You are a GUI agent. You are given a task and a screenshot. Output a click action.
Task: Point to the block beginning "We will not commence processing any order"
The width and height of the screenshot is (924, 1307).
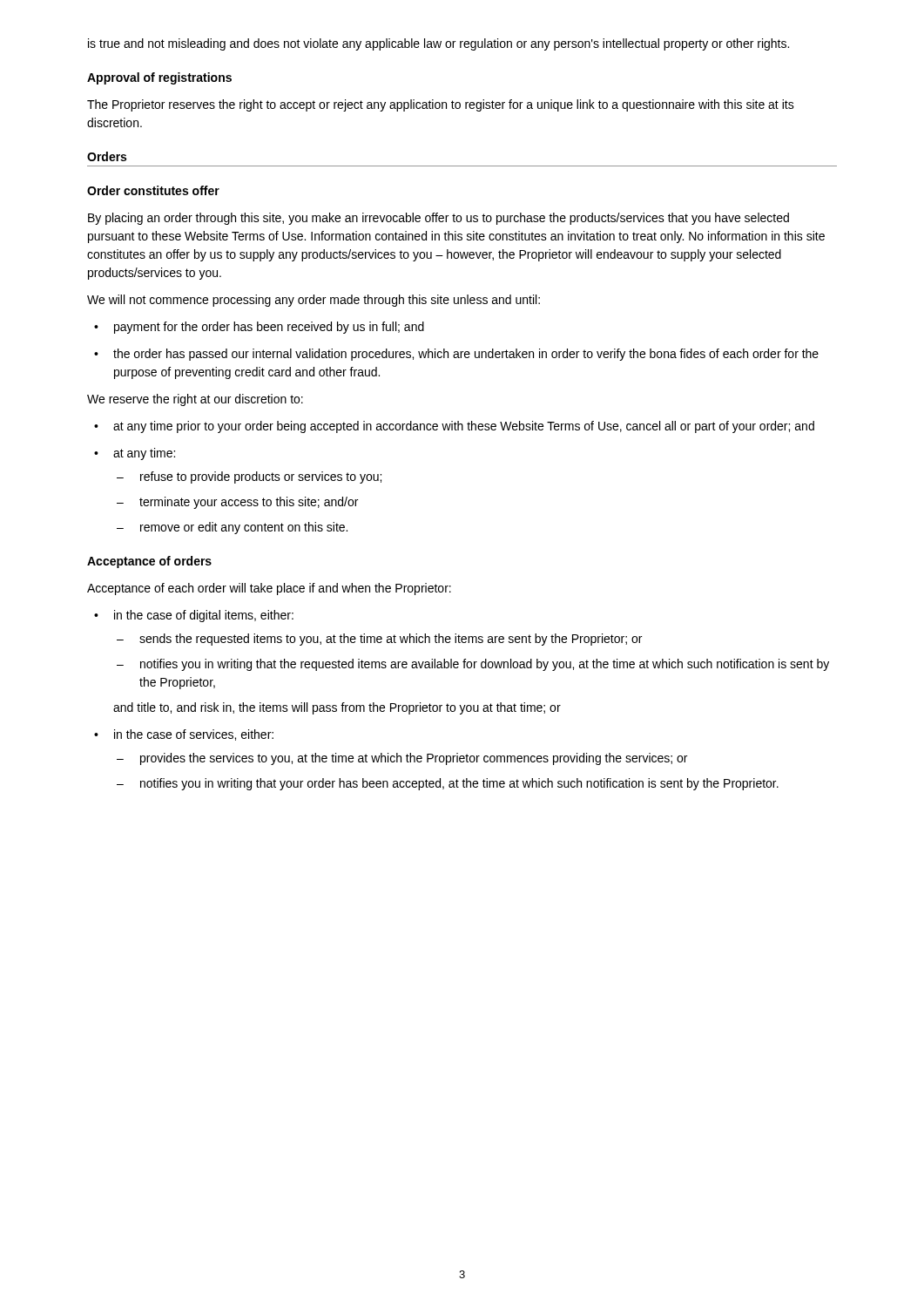click(462, 300)
